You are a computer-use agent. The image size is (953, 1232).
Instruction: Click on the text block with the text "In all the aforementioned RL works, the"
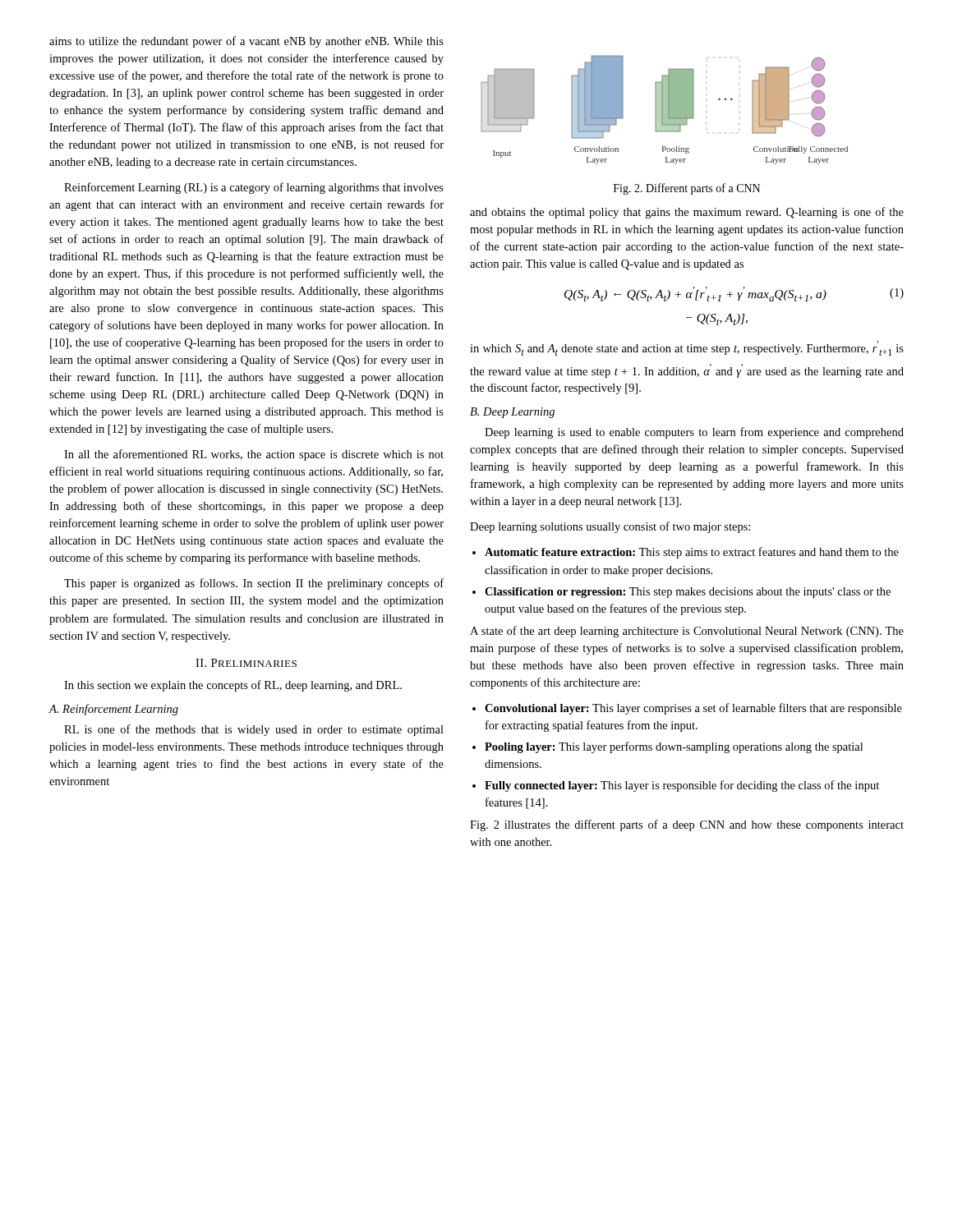(x=246, y=507)
